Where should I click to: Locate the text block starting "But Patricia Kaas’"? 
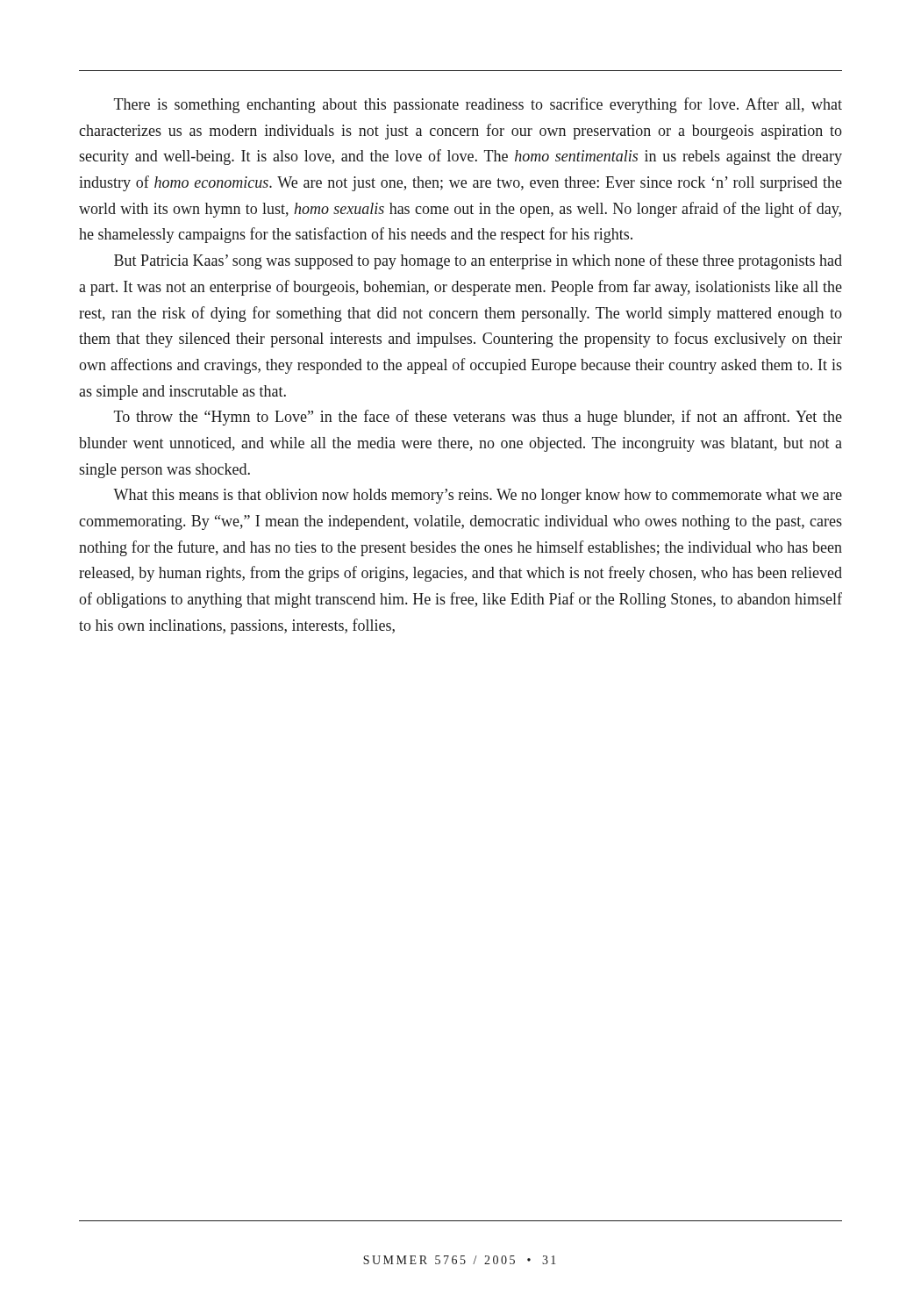pyautogui.click(x=460, y=327)
